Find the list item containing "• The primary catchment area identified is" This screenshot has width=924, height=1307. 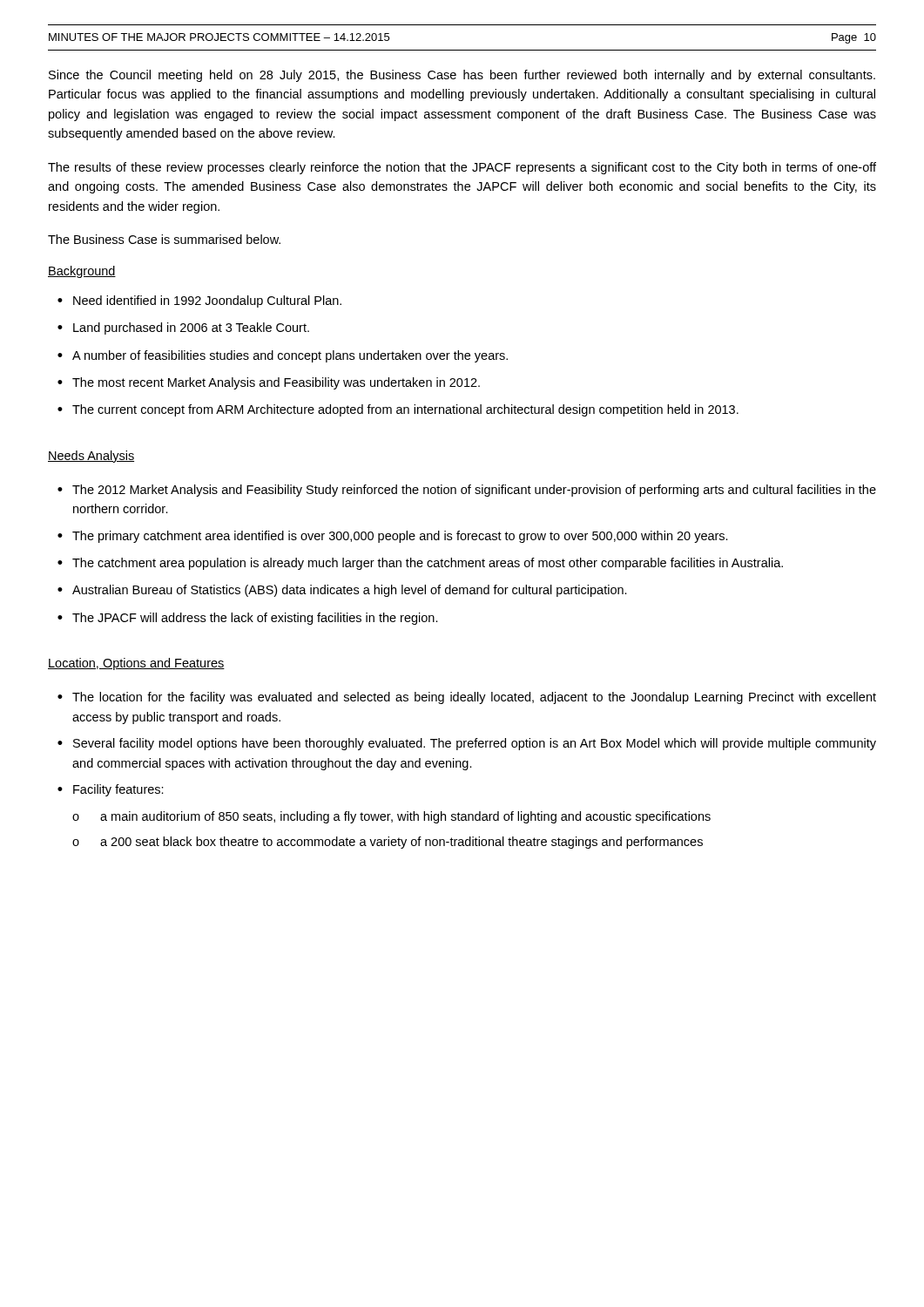click(462, 536)
